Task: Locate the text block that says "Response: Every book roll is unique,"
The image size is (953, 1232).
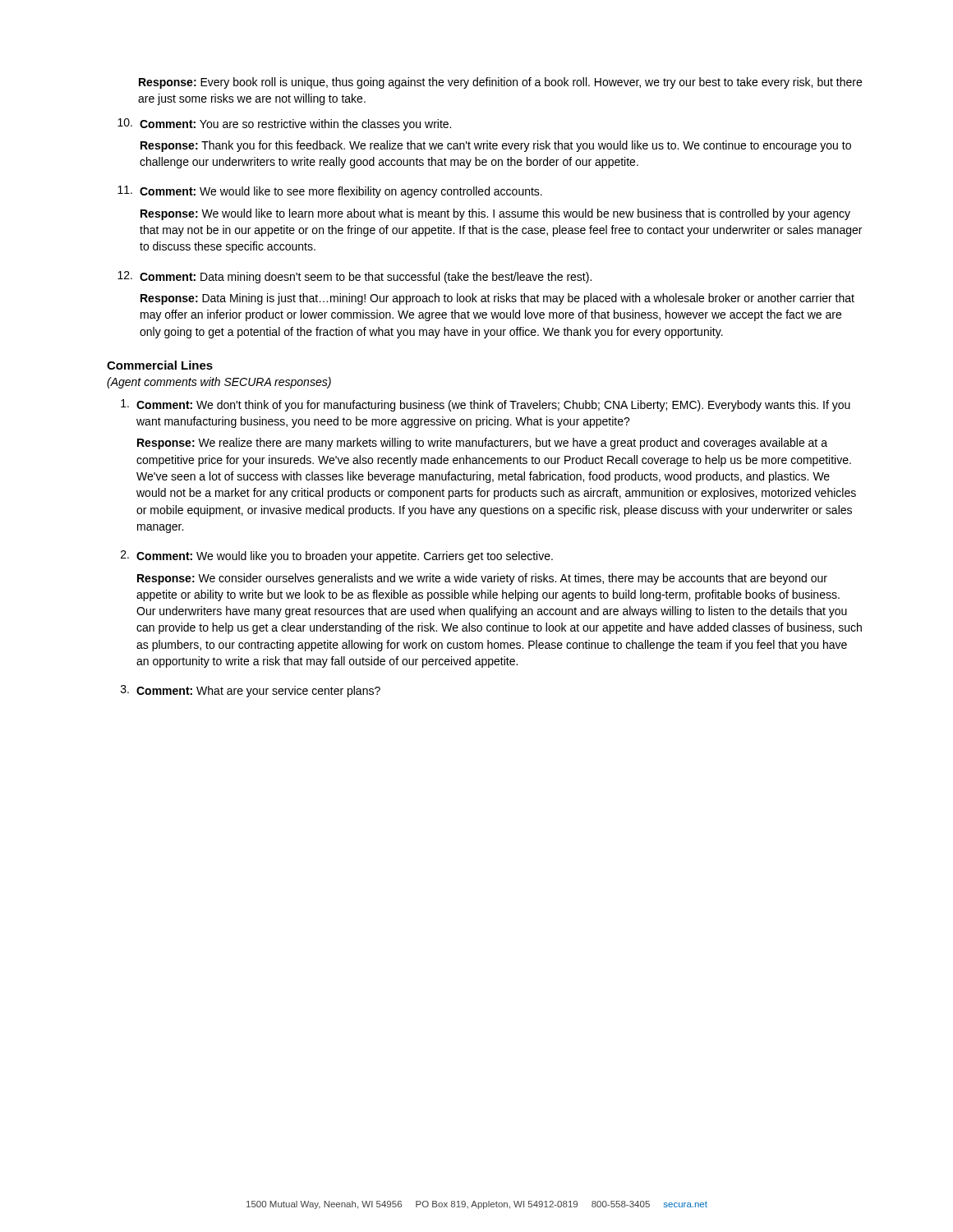Action: (x=500, y=91)
